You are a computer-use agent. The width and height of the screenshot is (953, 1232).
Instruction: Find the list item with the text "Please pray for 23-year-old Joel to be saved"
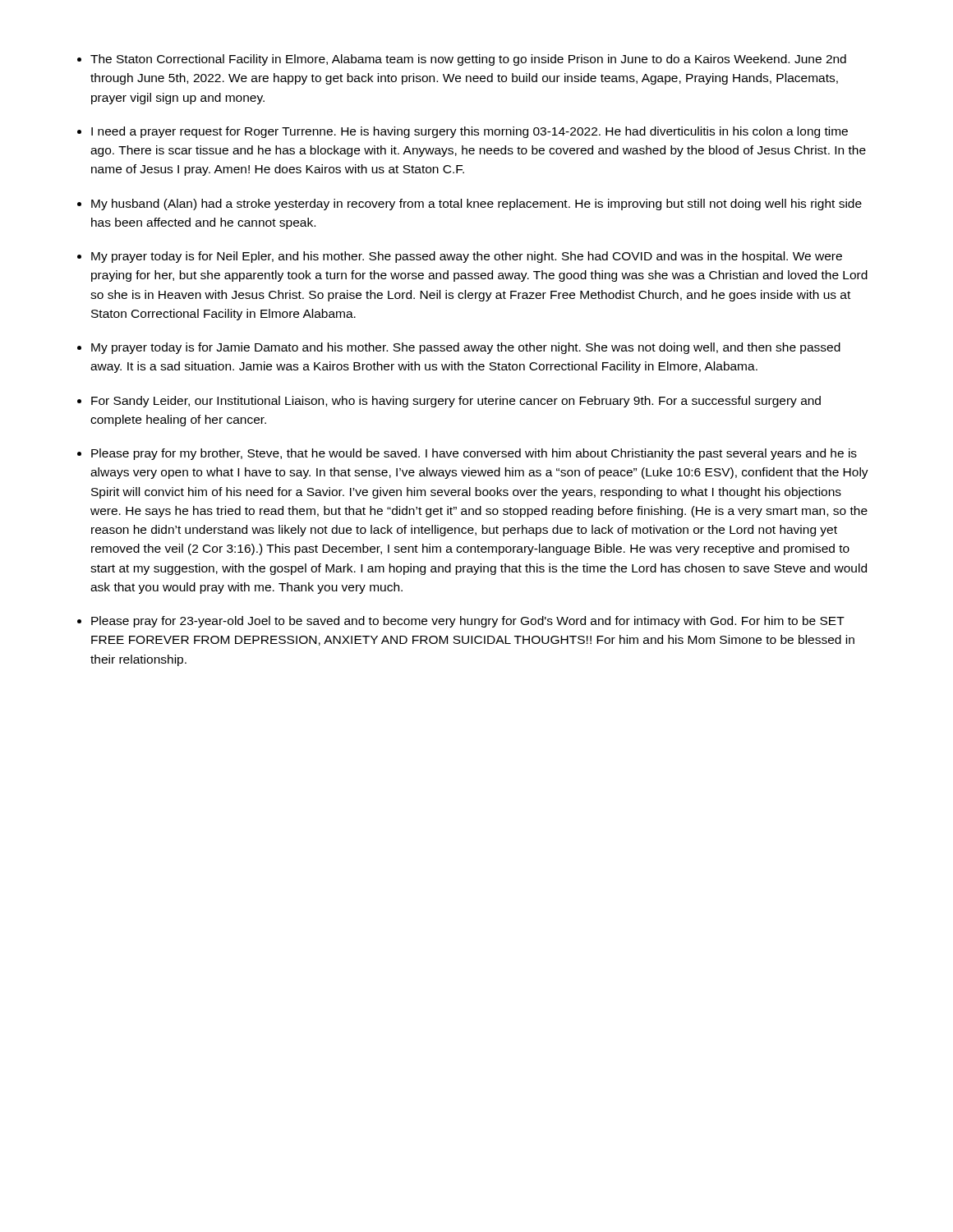click(x=481, y=640)
